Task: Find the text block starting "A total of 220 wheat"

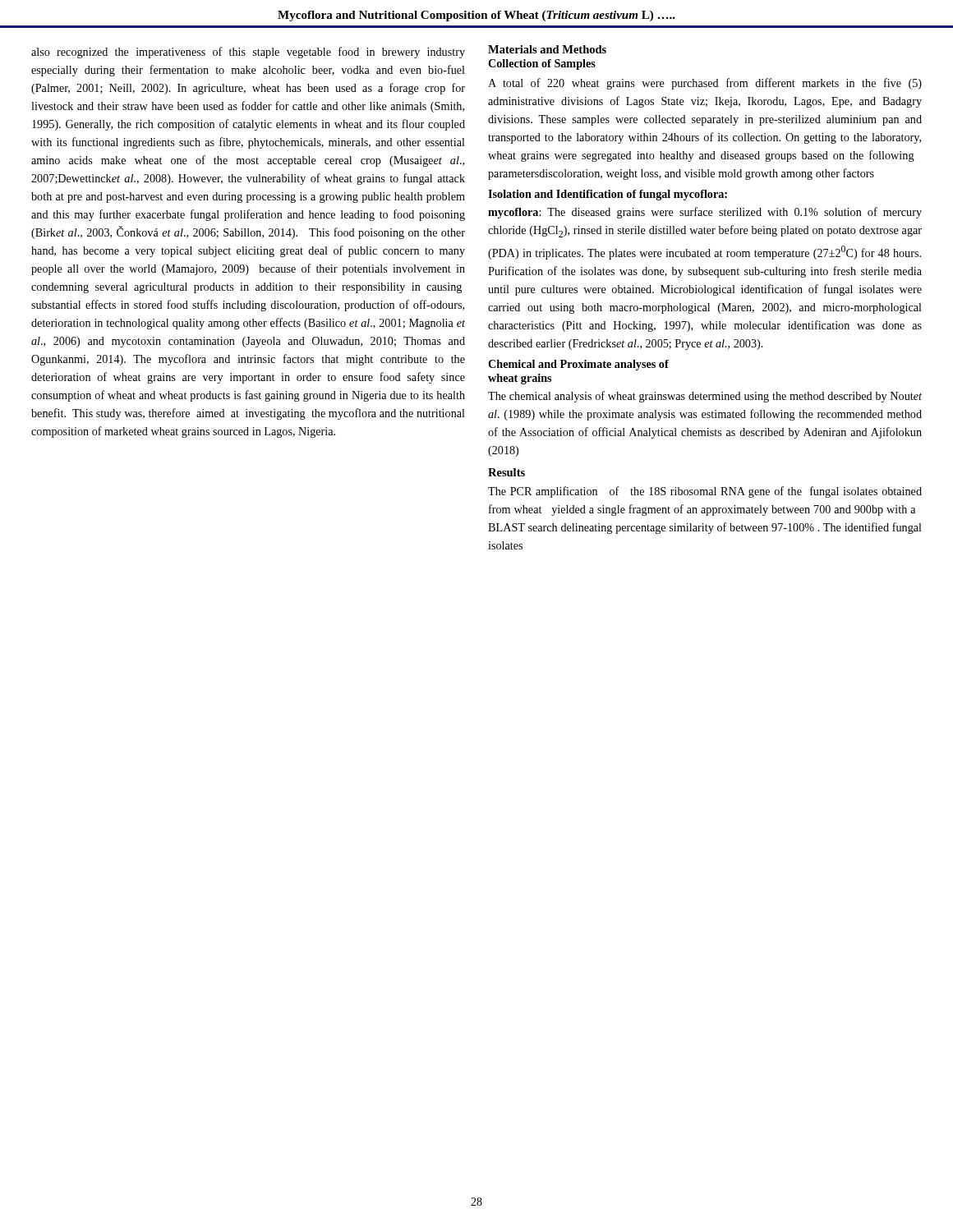Action: coord(705,128)
